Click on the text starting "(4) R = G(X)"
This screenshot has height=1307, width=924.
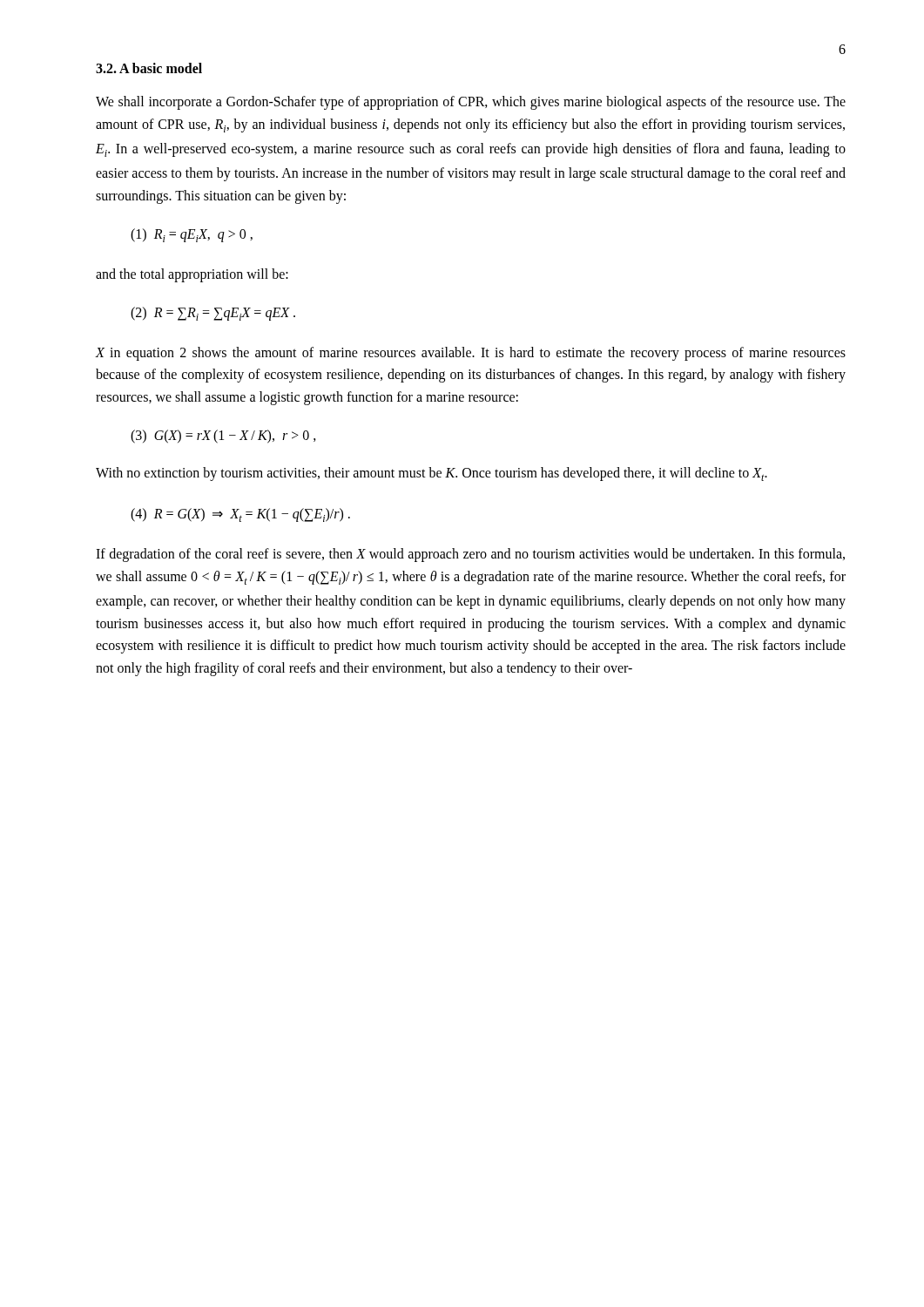[241, 515]
